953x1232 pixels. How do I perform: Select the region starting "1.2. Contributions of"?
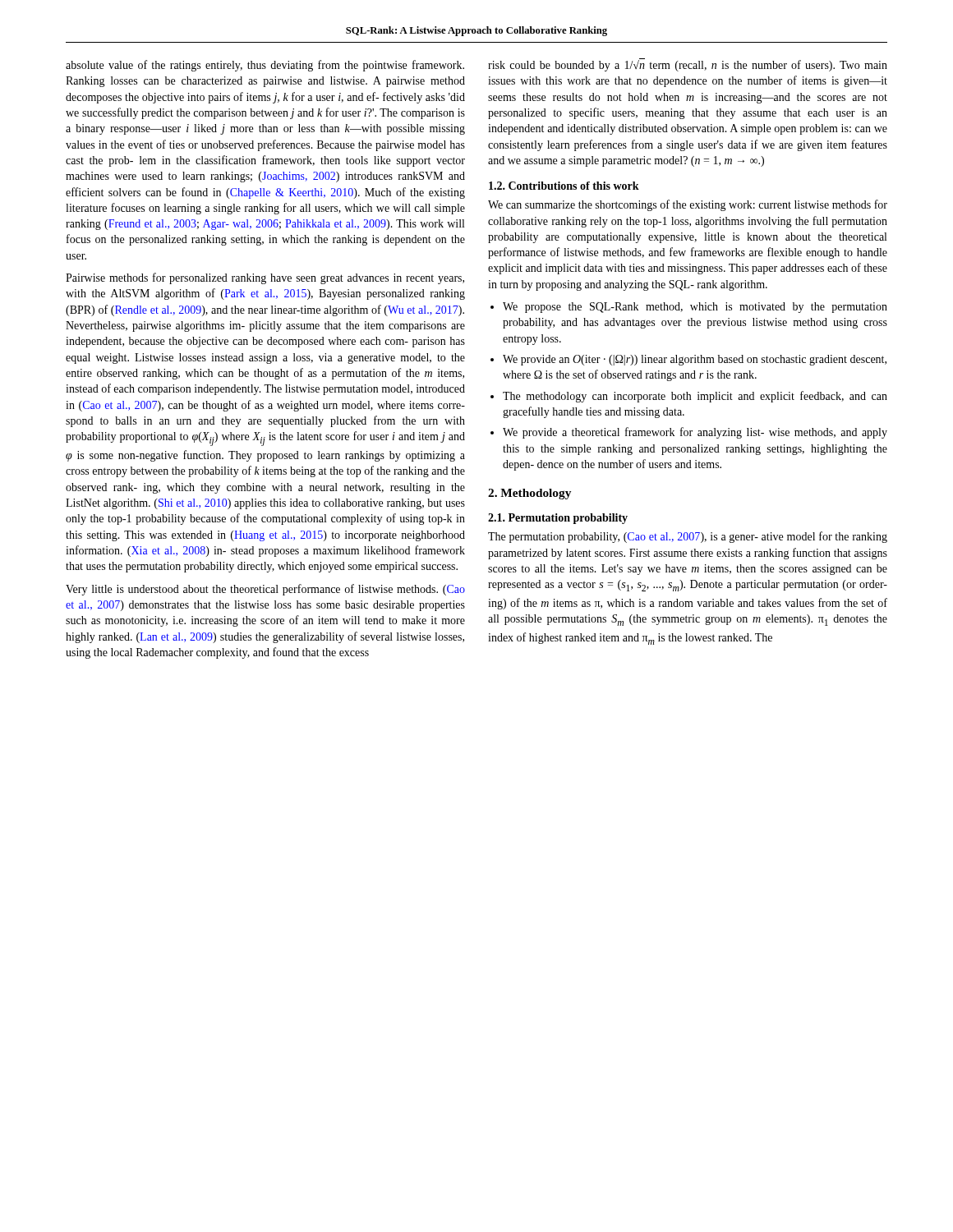click(563, 186)
